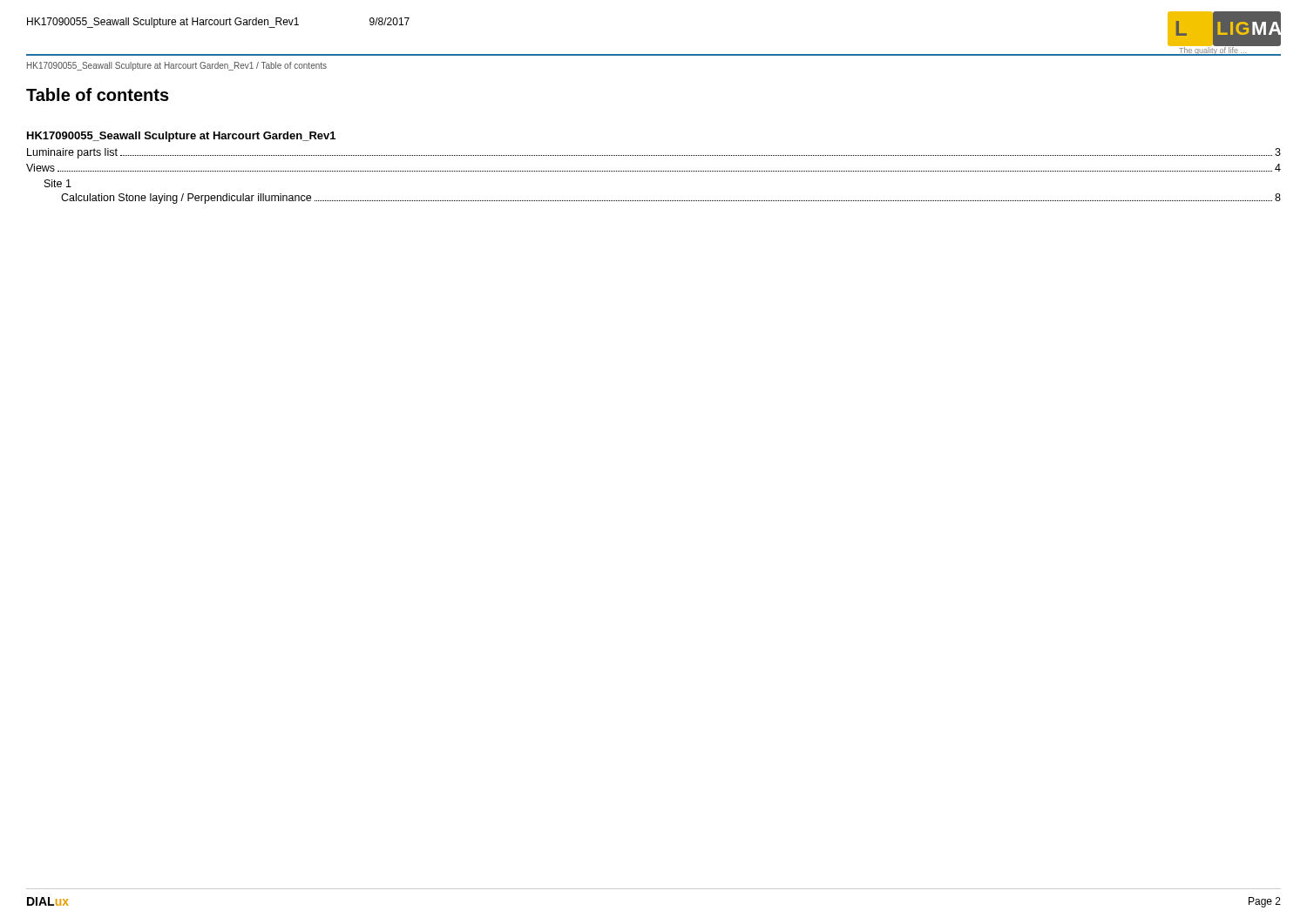Viewport: 1307px width, 924px height.
Task: Find "HK17090055_Seawall Sculpture at Harcourt Garden_Rev1" on this page
Action: pos(181,137)
